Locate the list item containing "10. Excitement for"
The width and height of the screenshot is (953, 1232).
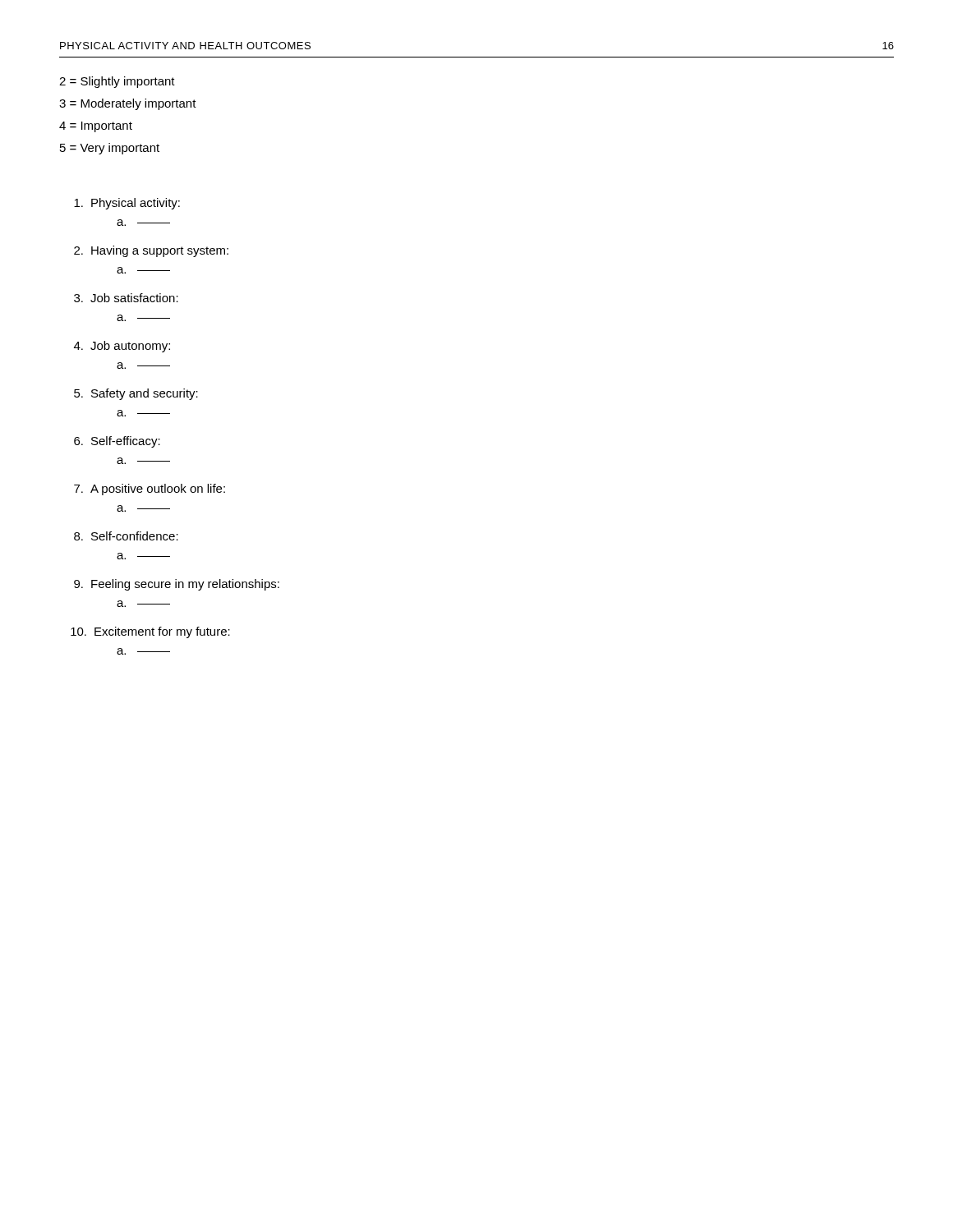point(150,632)
